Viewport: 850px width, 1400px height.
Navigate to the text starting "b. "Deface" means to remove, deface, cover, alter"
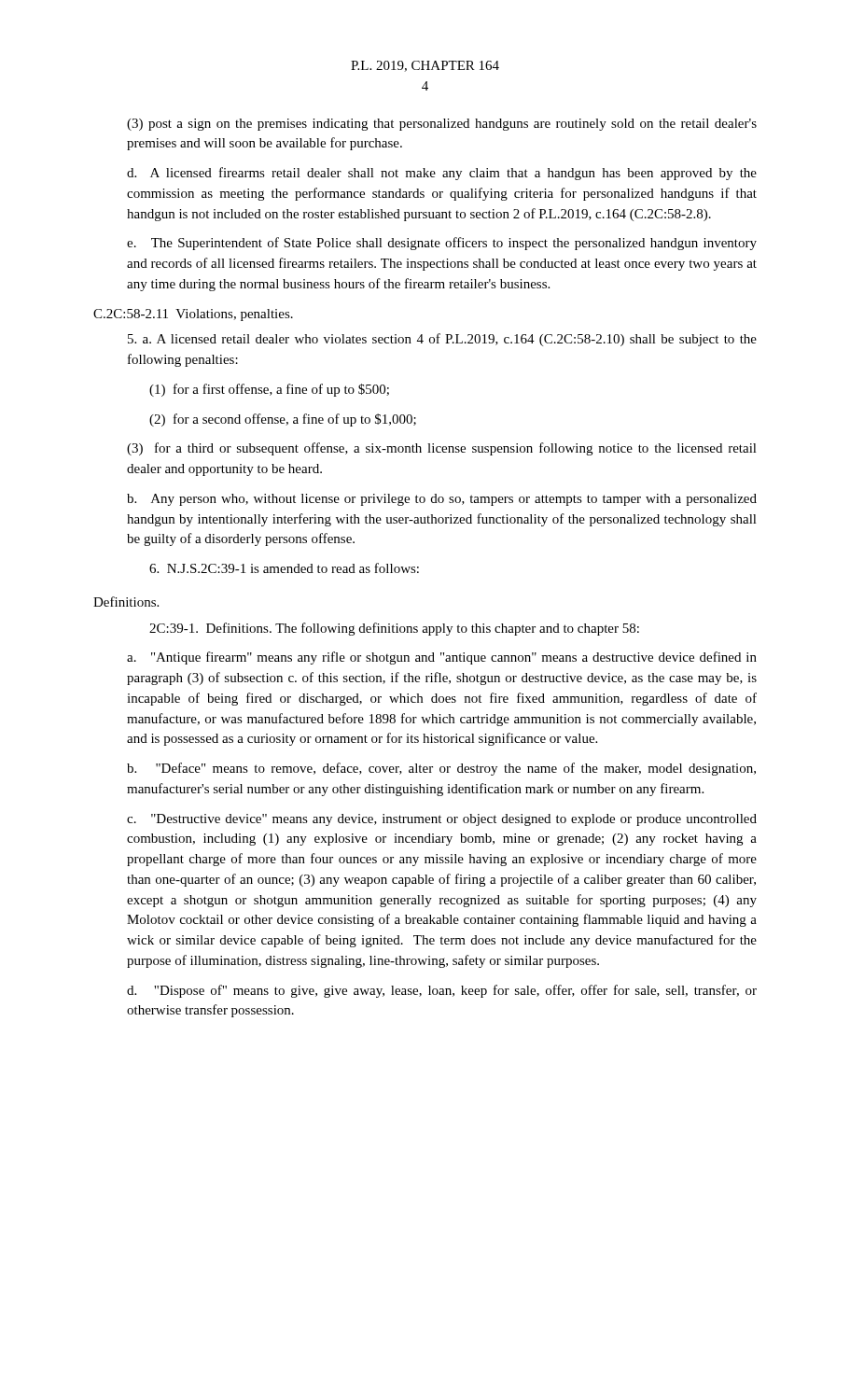click(x=442, y=778)
